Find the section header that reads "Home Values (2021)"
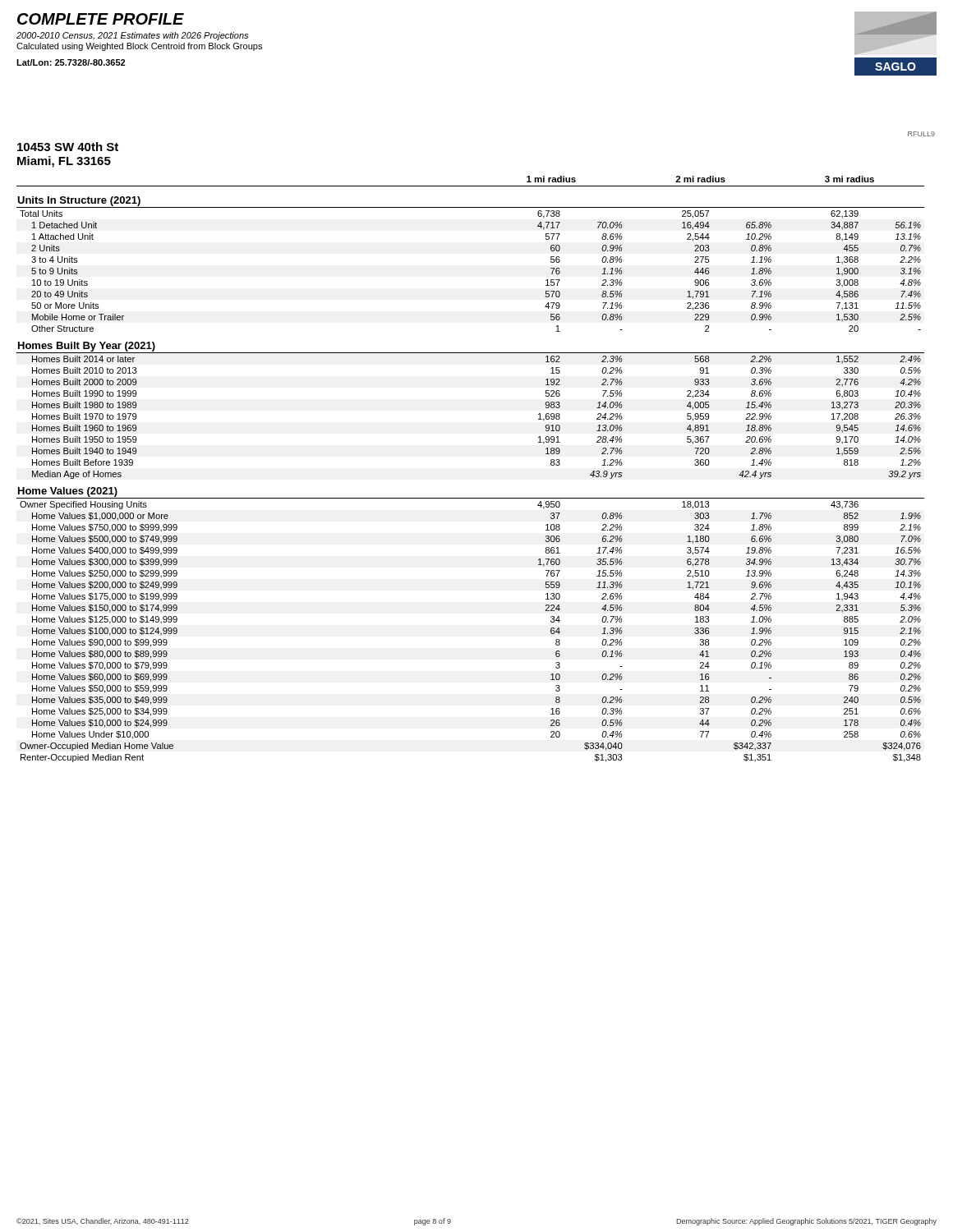Viewport: 953px width, 1232px height. coord(67,491)
